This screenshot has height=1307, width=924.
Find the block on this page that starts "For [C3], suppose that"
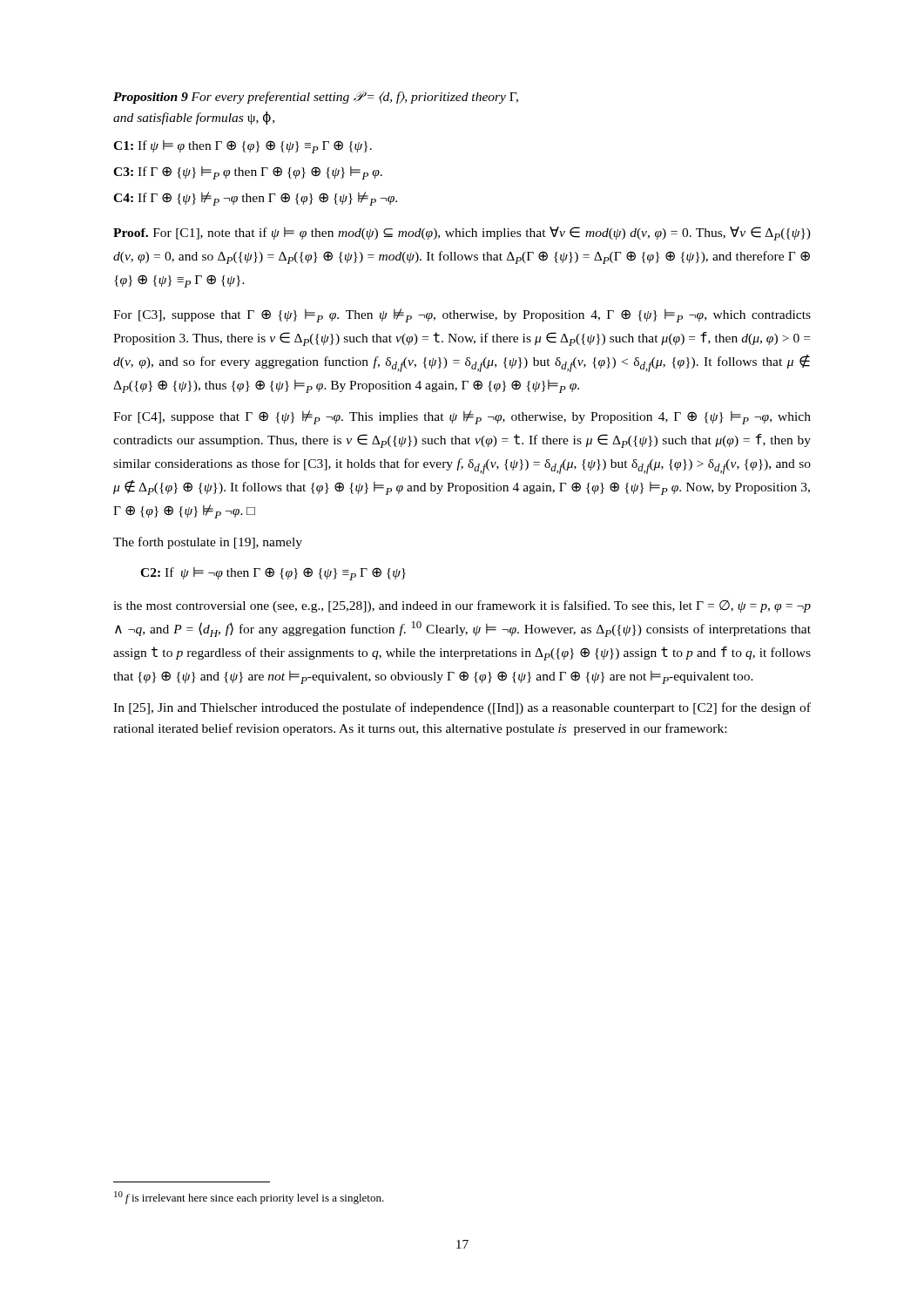462,351
